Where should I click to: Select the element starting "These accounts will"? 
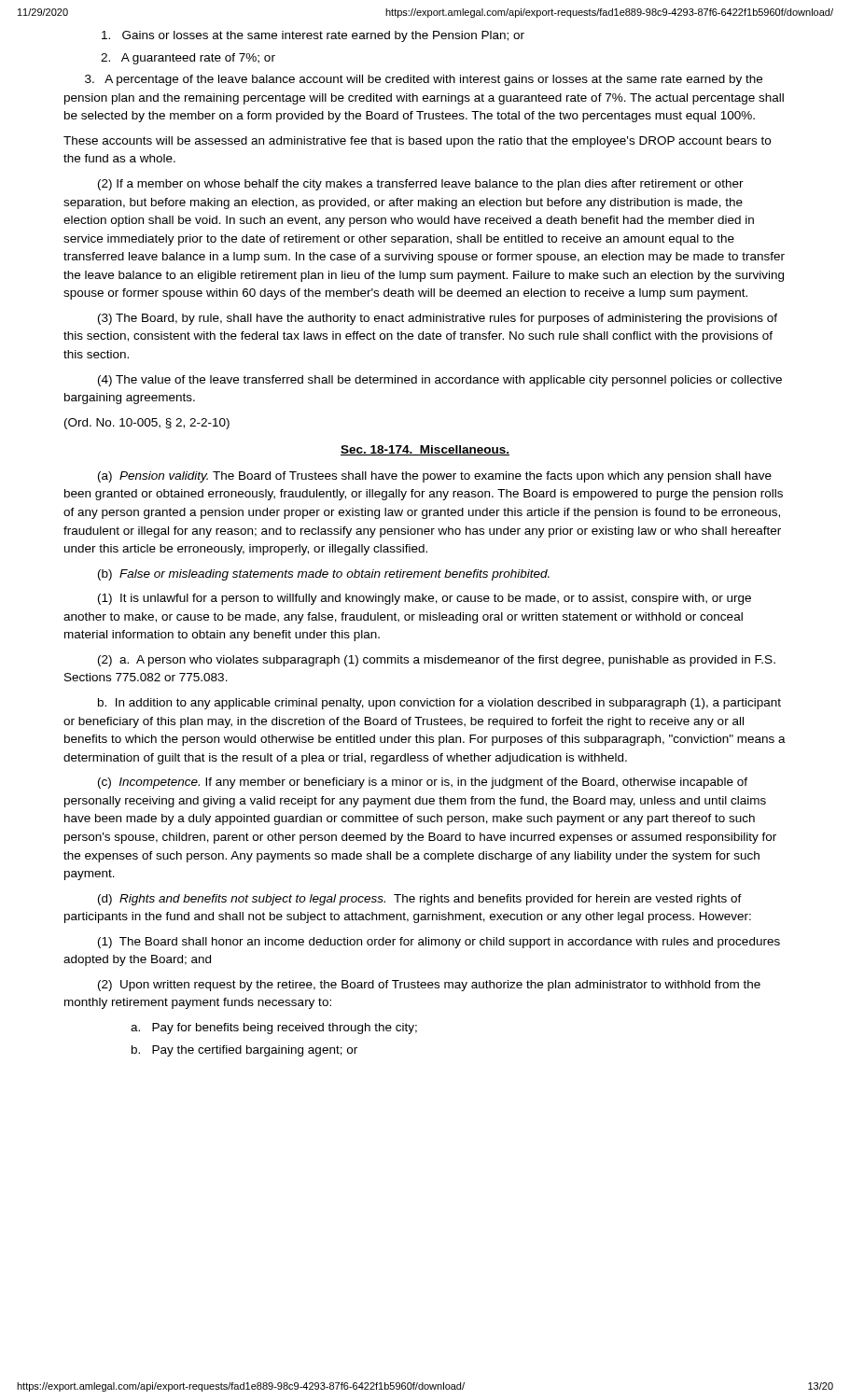417,149
